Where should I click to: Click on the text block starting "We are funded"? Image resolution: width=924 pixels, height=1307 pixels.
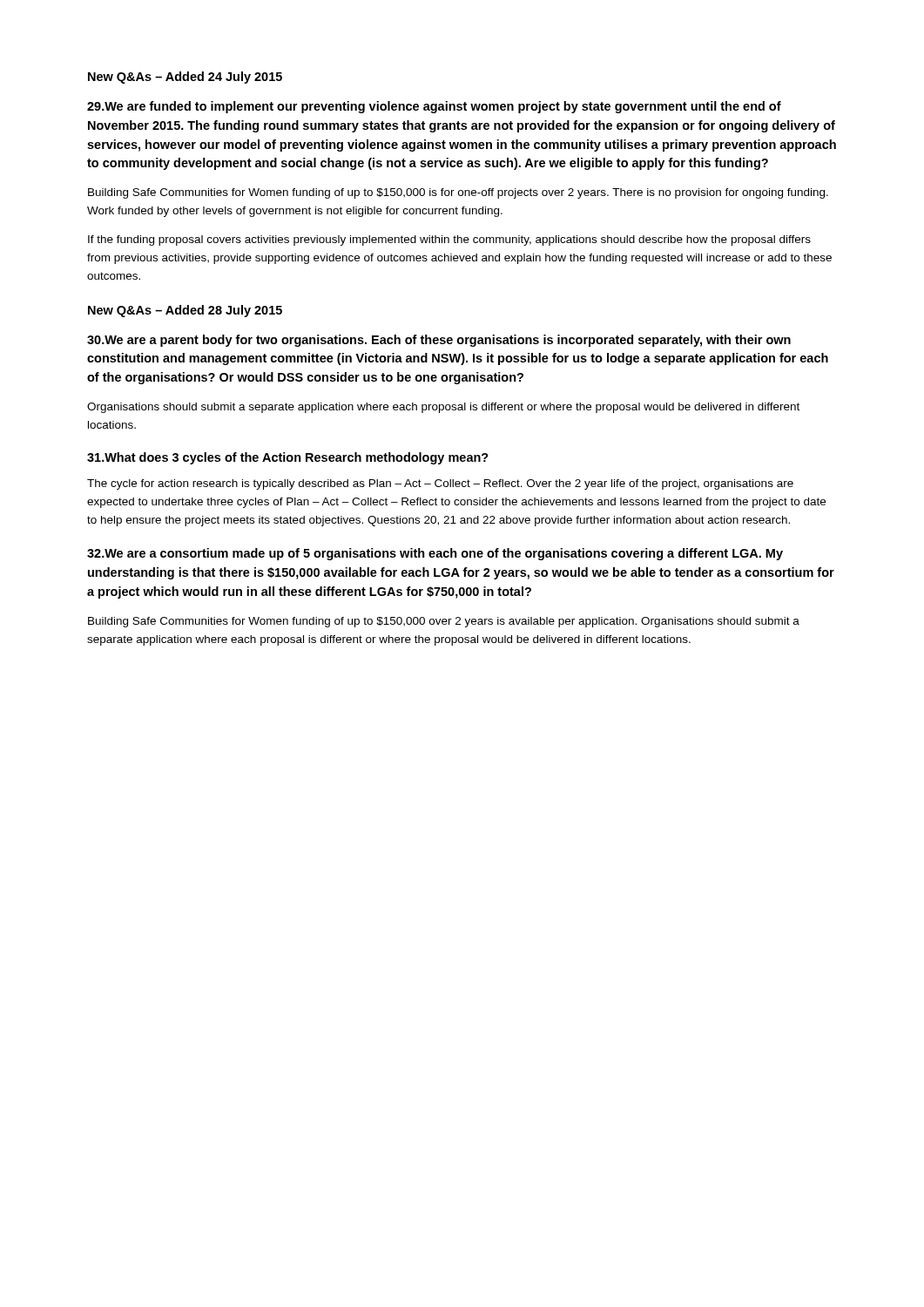click(x=462, y=135)
